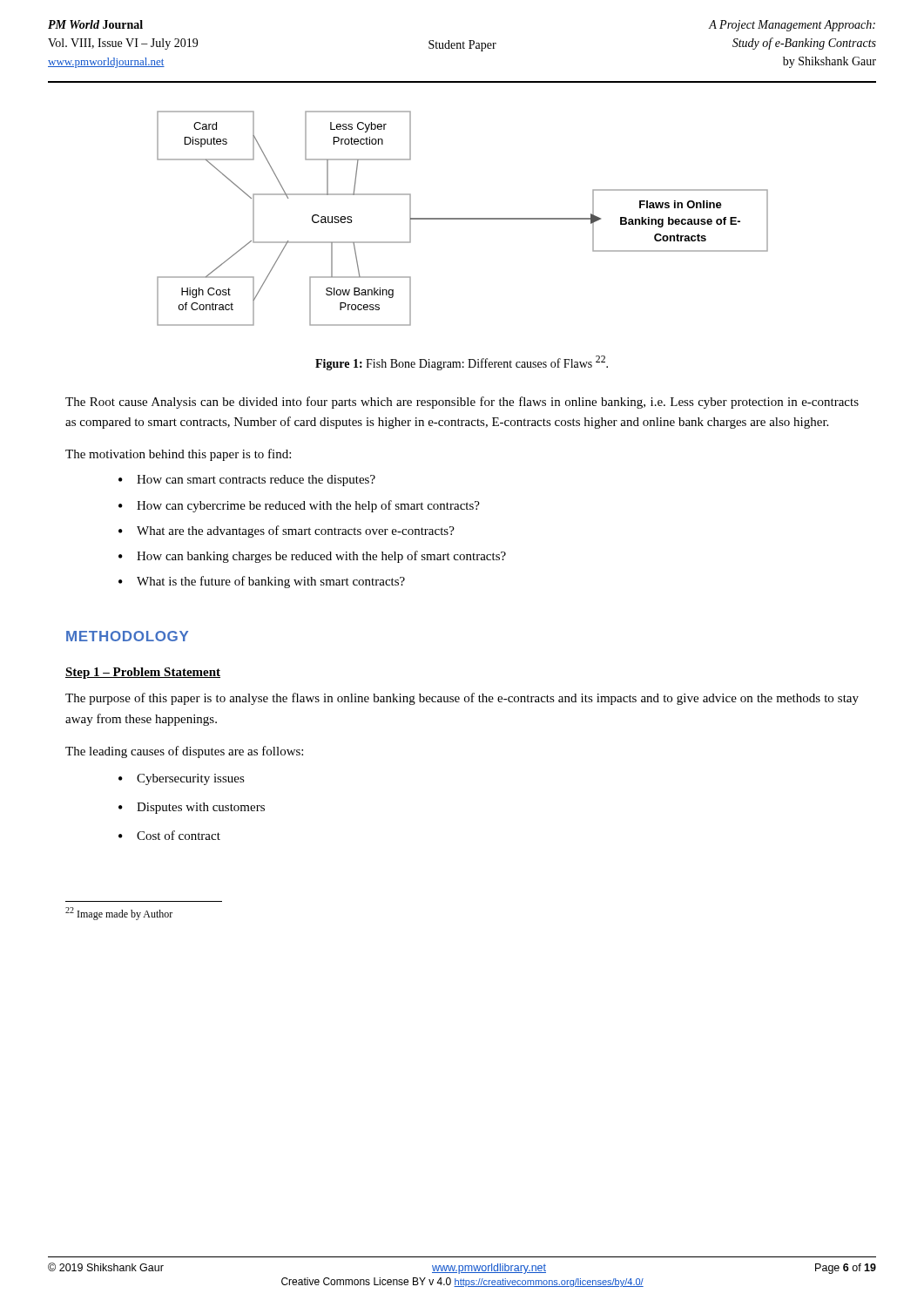Point to the text starting "• How can smart"

click(x=246, y=481)
